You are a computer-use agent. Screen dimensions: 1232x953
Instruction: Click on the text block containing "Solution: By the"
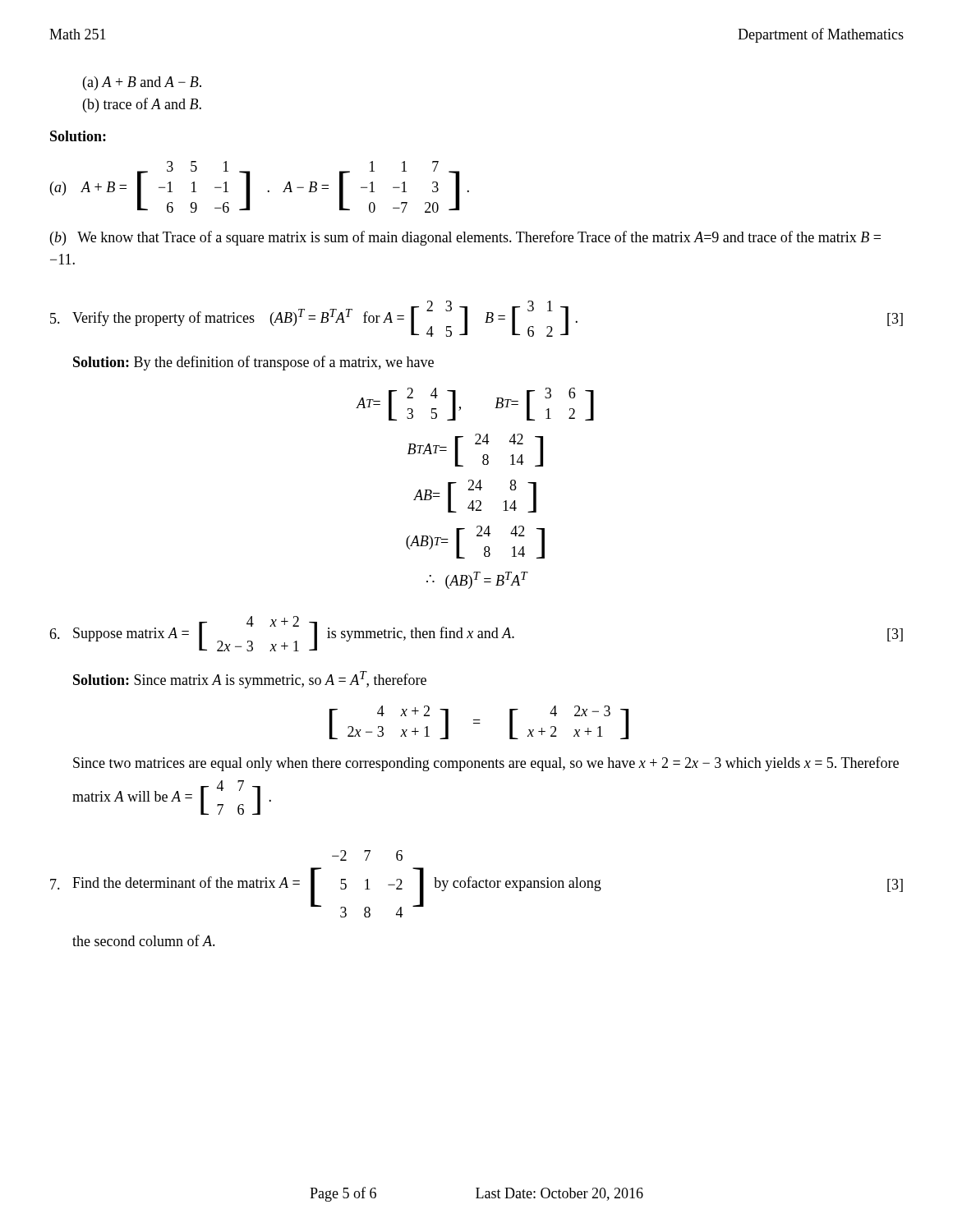[x=253, y=362]
